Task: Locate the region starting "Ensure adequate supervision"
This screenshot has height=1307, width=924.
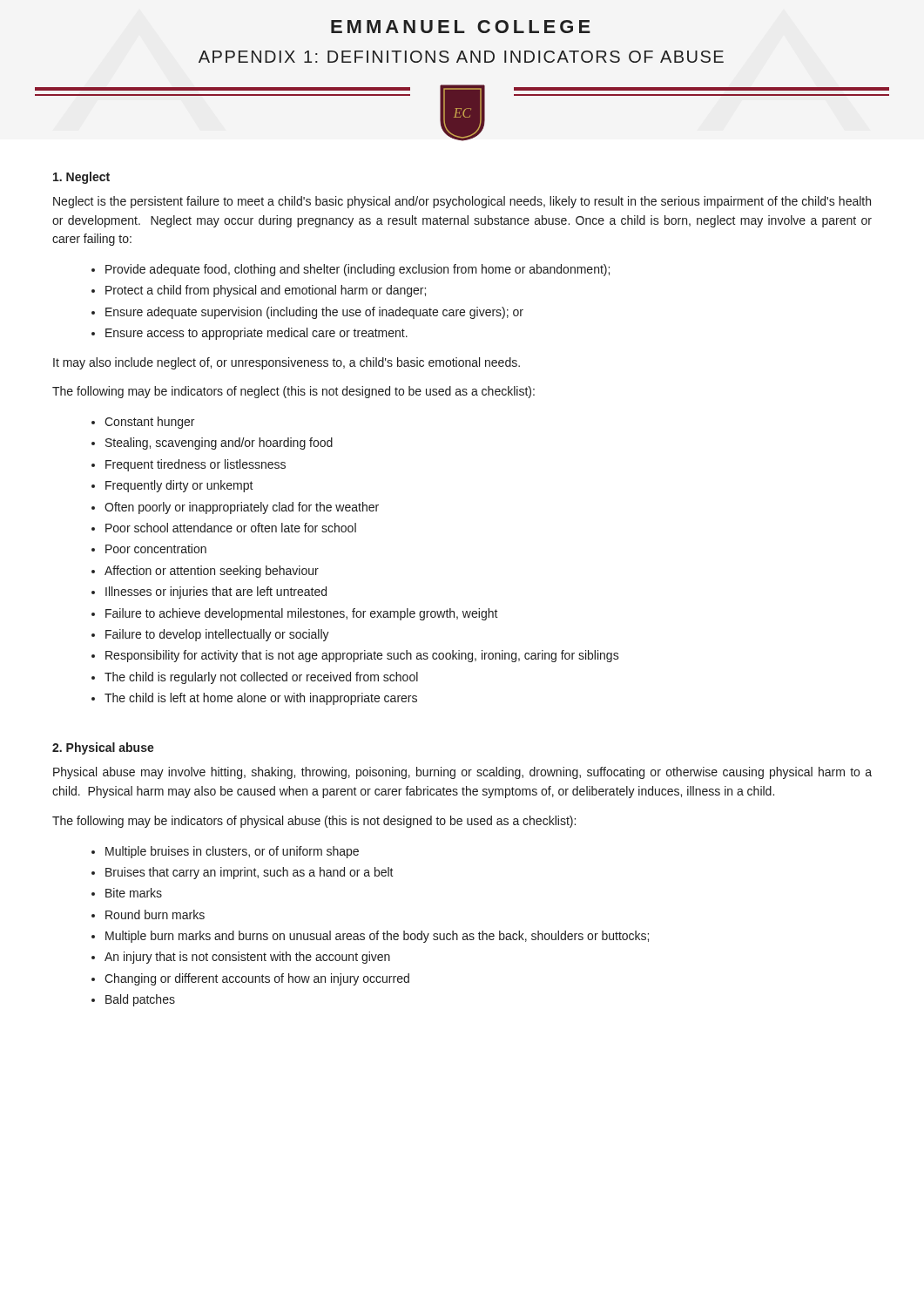Action: point(314,312)
